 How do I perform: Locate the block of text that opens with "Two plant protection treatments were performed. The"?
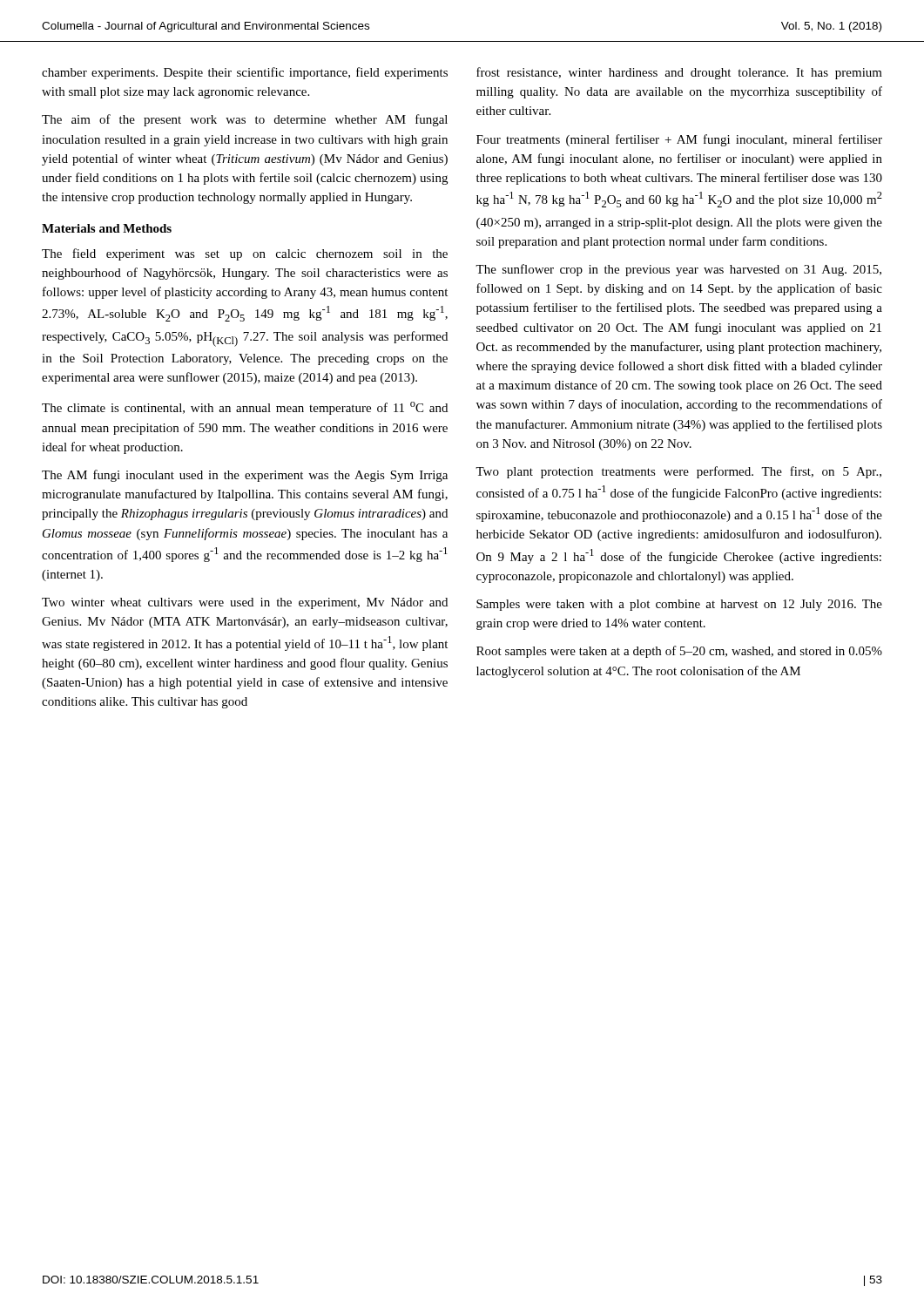(679, 524)
